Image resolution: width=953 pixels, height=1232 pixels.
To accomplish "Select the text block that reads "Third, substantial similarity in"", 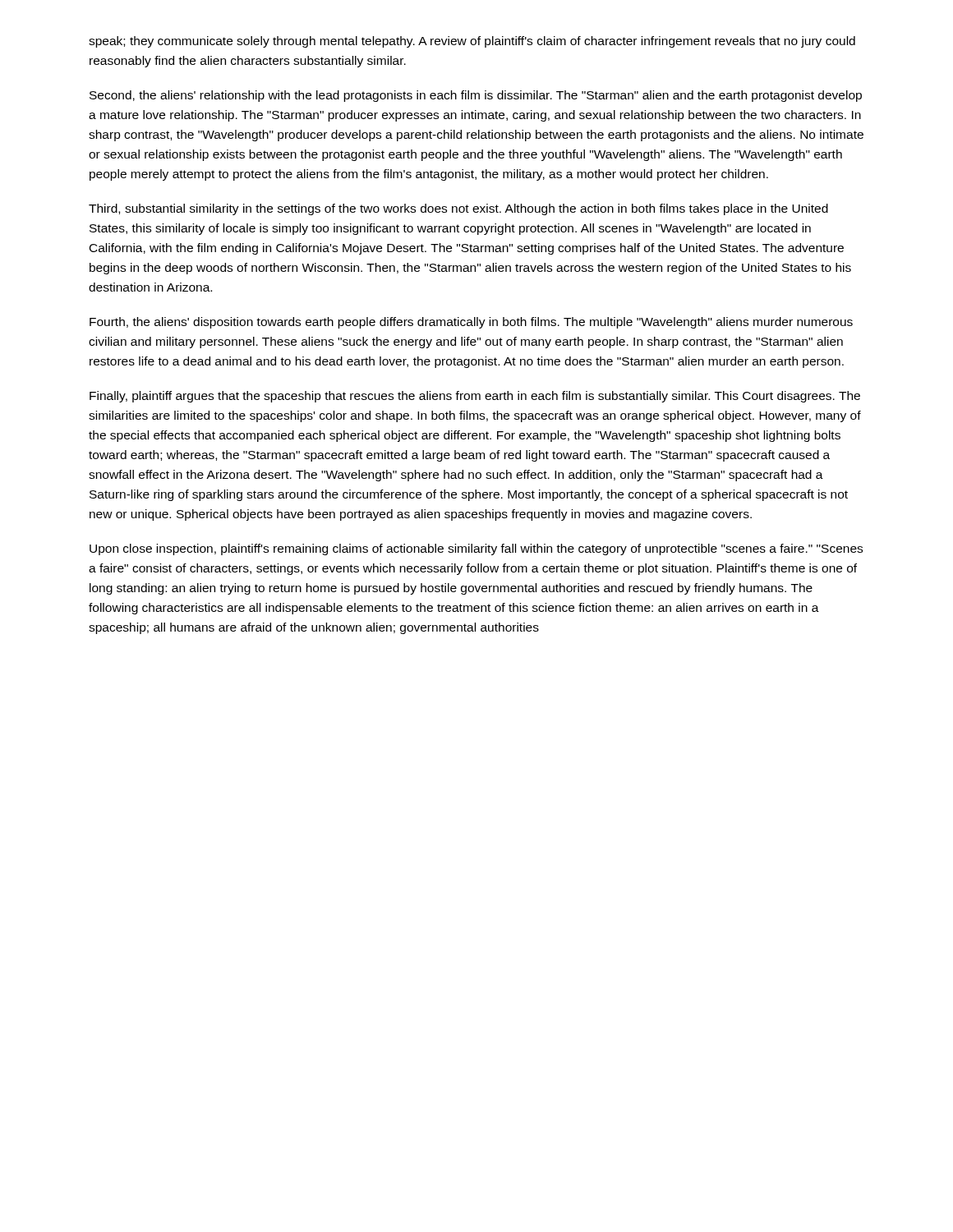I will [x=470, y=248].
